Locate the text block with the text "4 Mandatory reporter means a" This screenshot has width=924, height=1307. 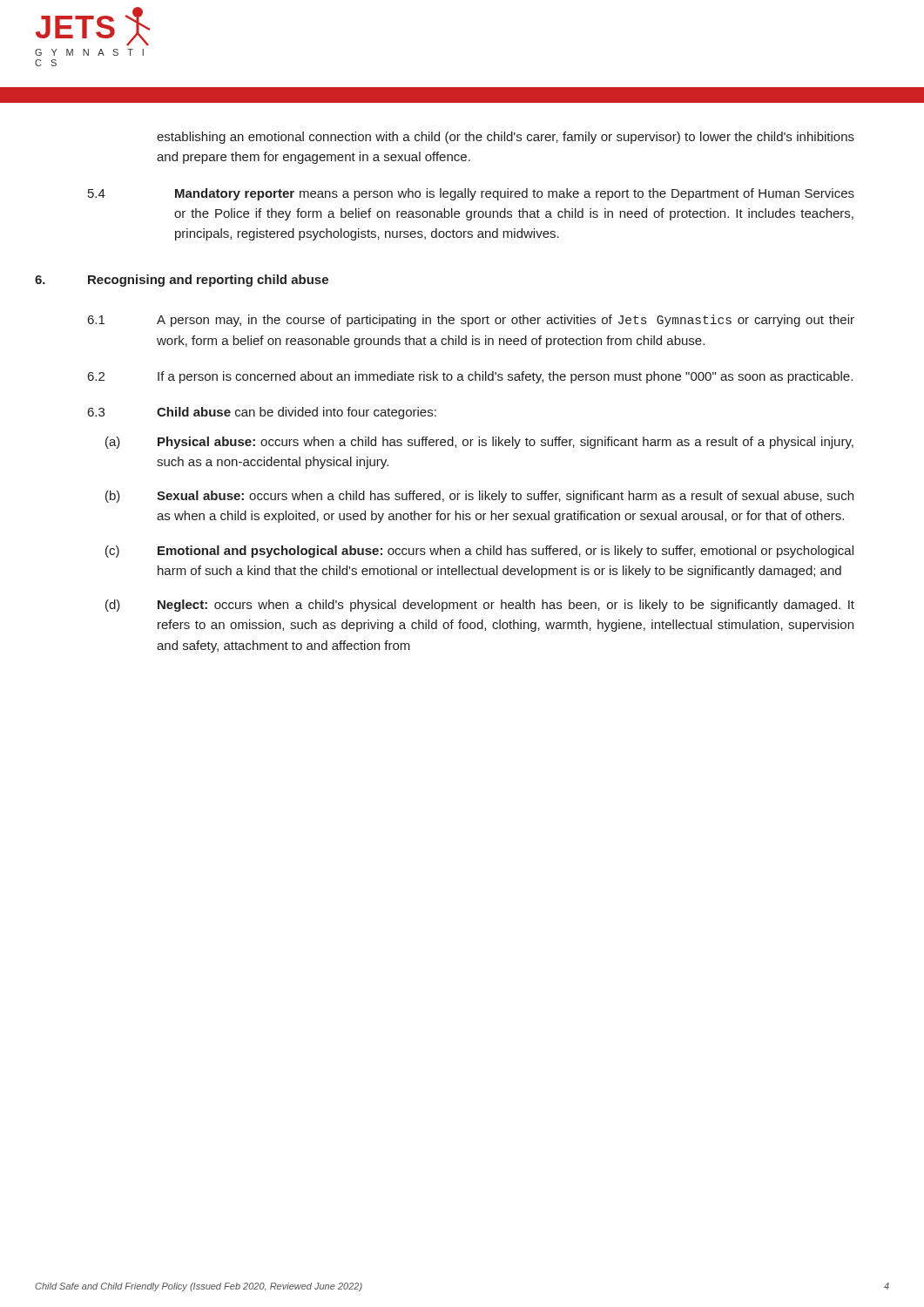click(x=445, y=213)
